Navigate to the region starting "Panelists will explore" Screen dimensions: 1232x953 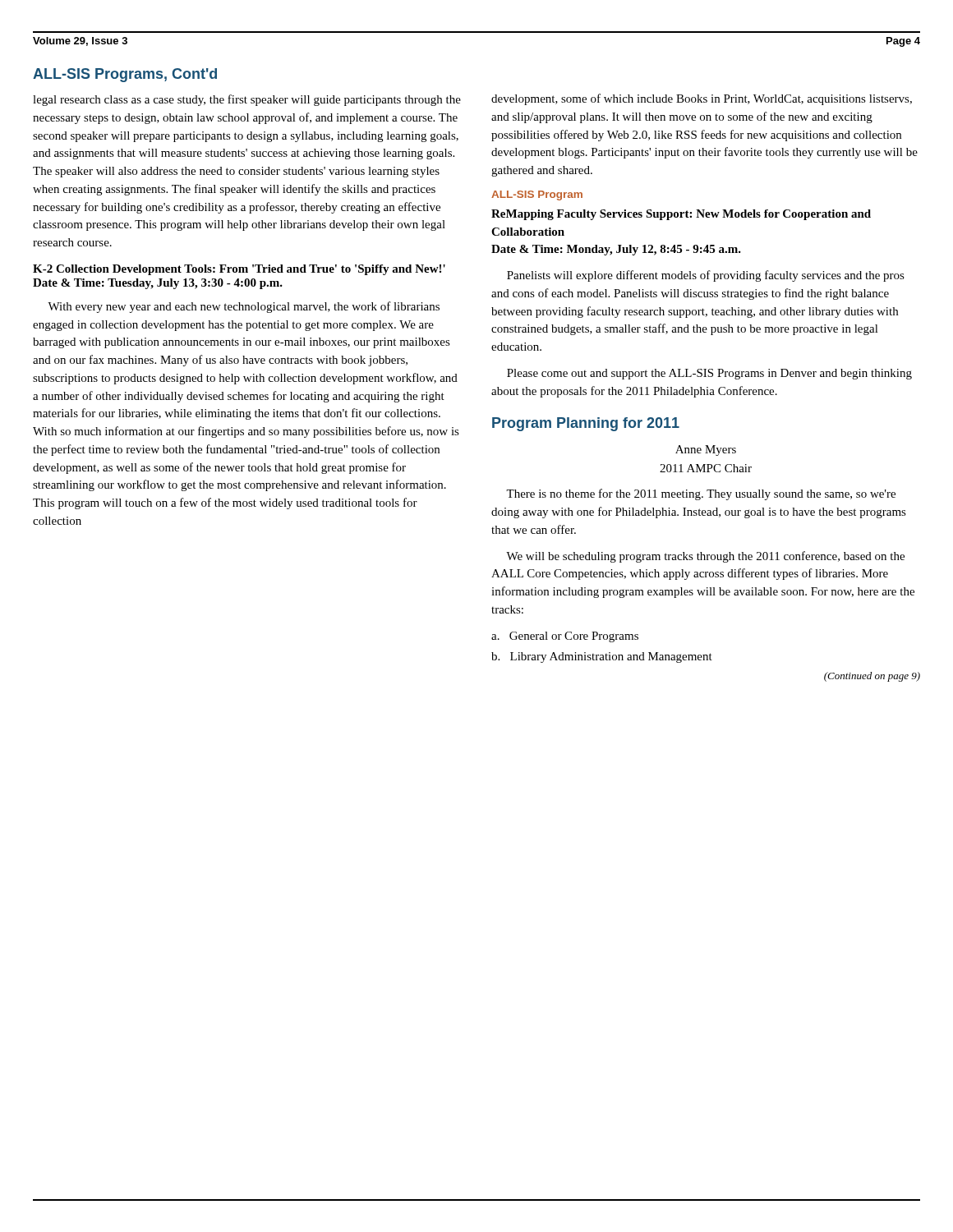pyautogui.click(x=698, y=311)
